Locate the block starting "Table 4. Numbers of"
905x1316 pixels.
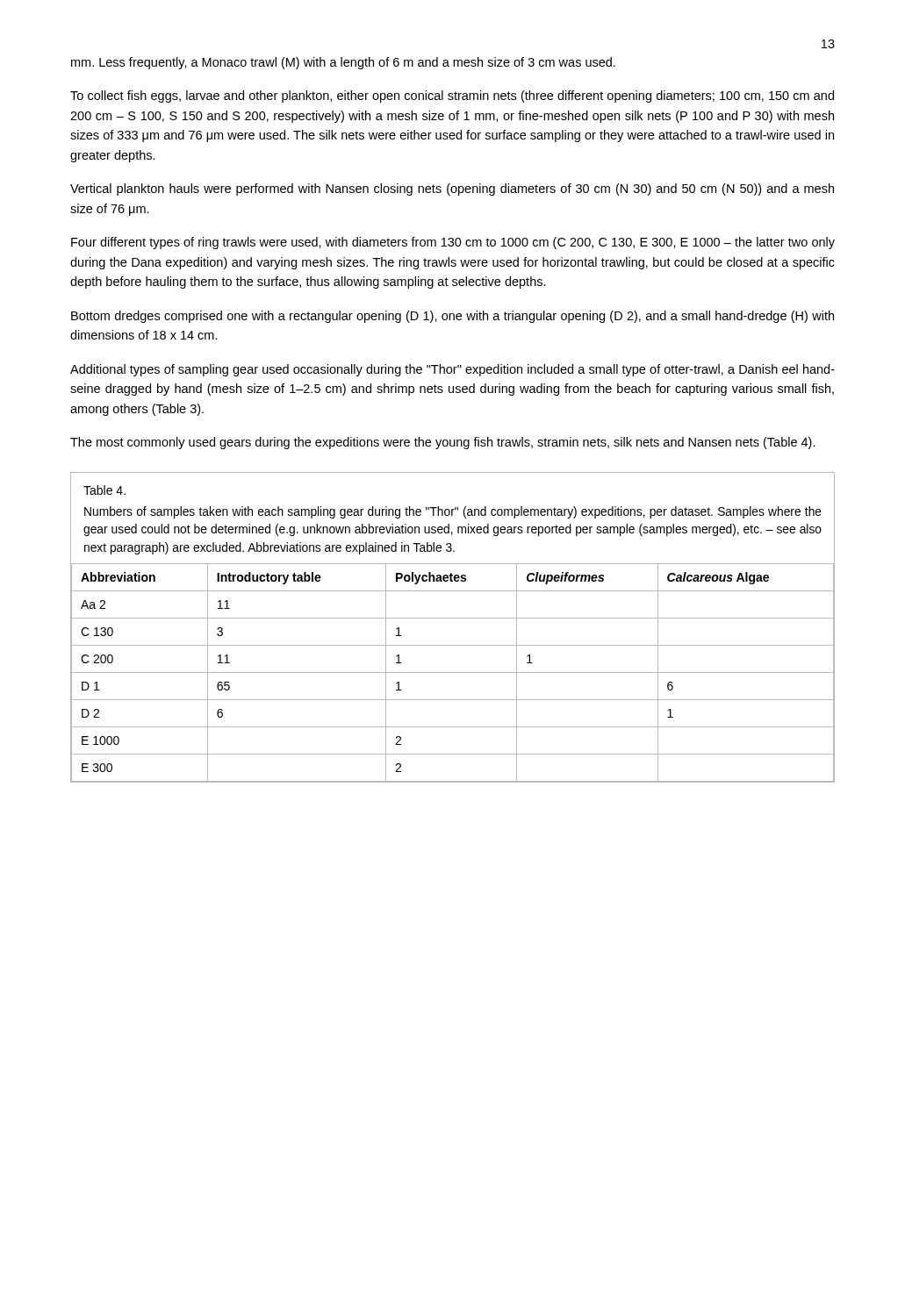452,519
